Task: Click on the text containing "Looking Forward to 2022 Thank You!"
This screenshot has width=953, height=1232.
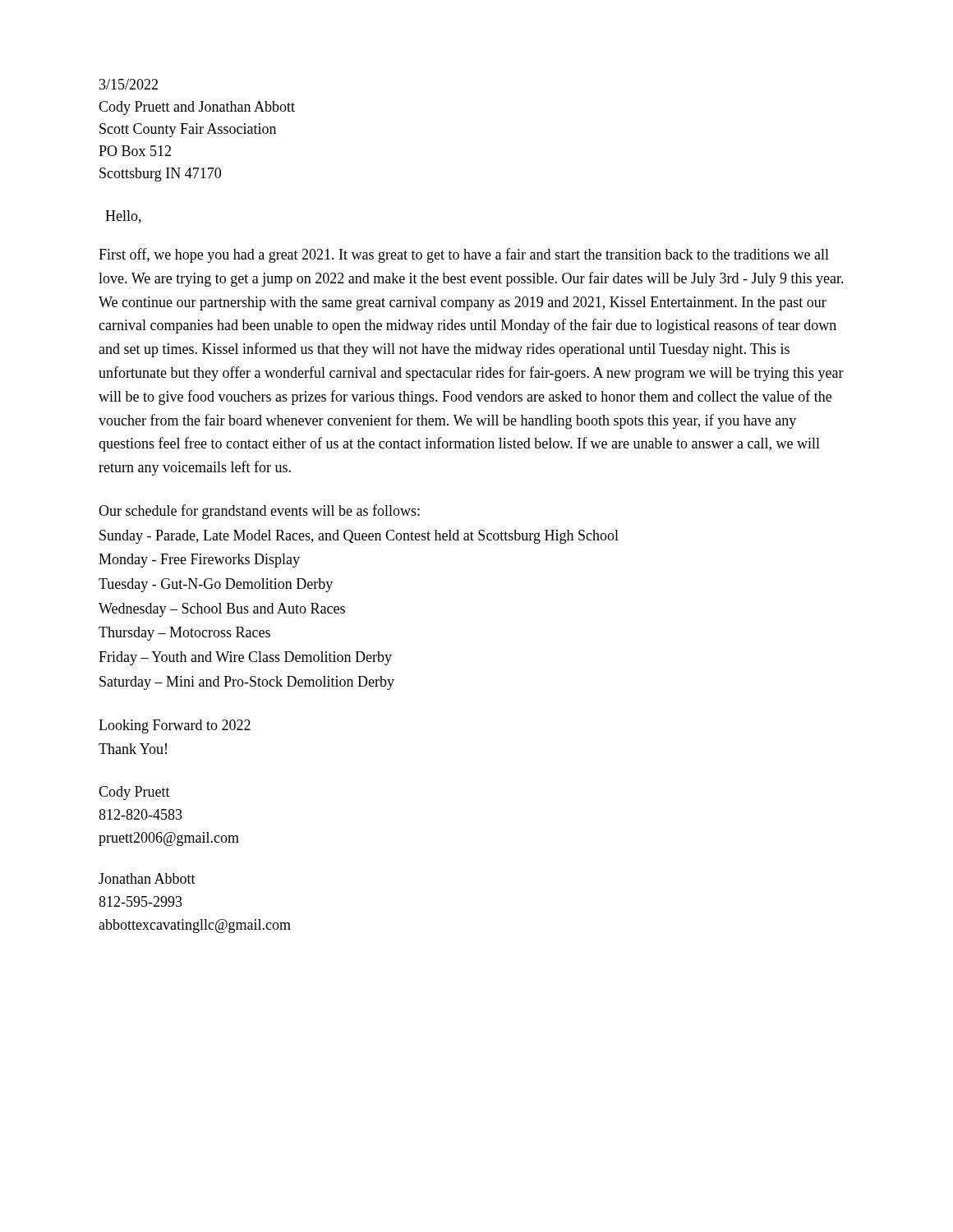Action: [175, 737]
